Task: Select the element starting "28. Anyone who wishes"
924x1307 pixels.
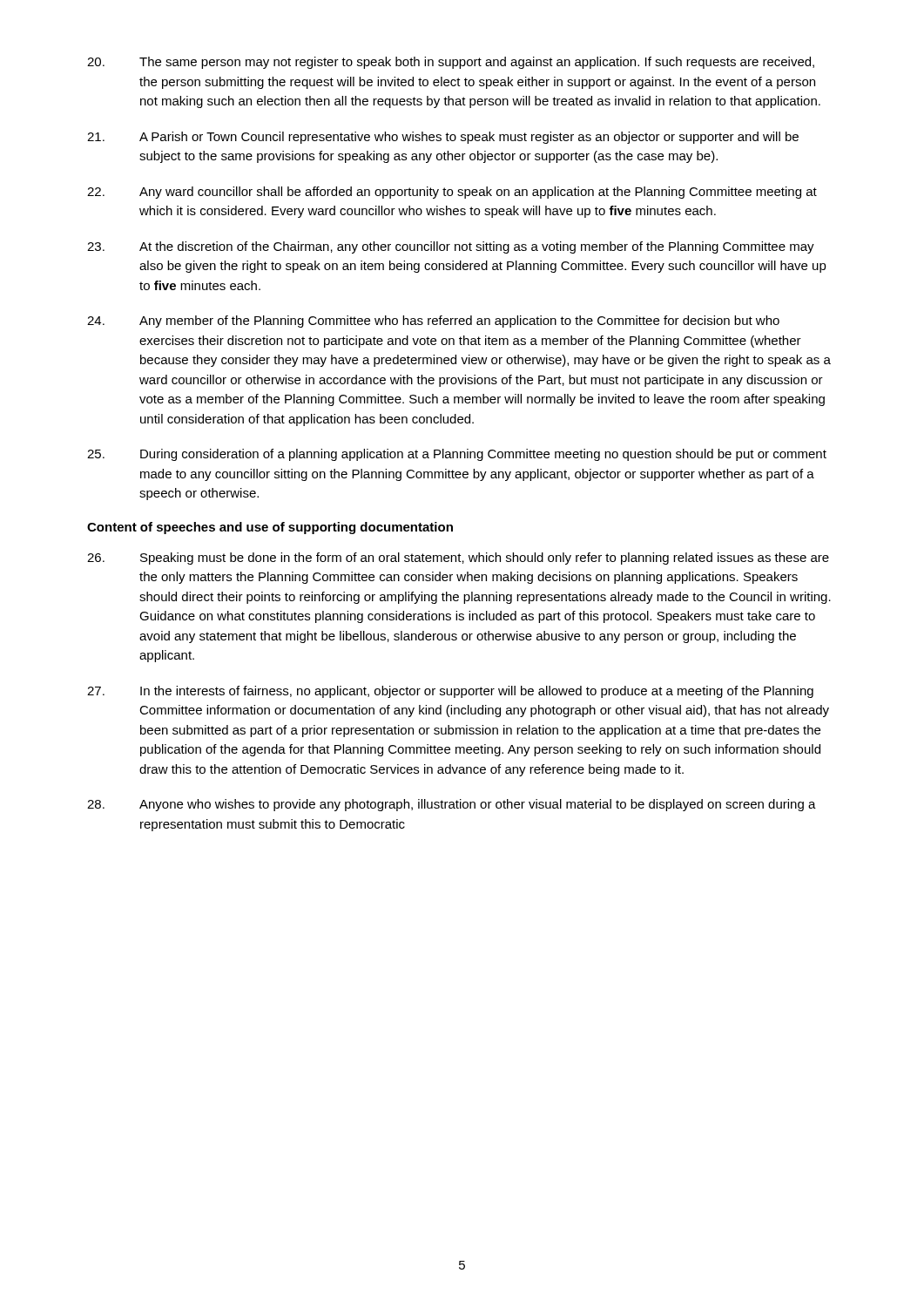Action: [462, 814]
